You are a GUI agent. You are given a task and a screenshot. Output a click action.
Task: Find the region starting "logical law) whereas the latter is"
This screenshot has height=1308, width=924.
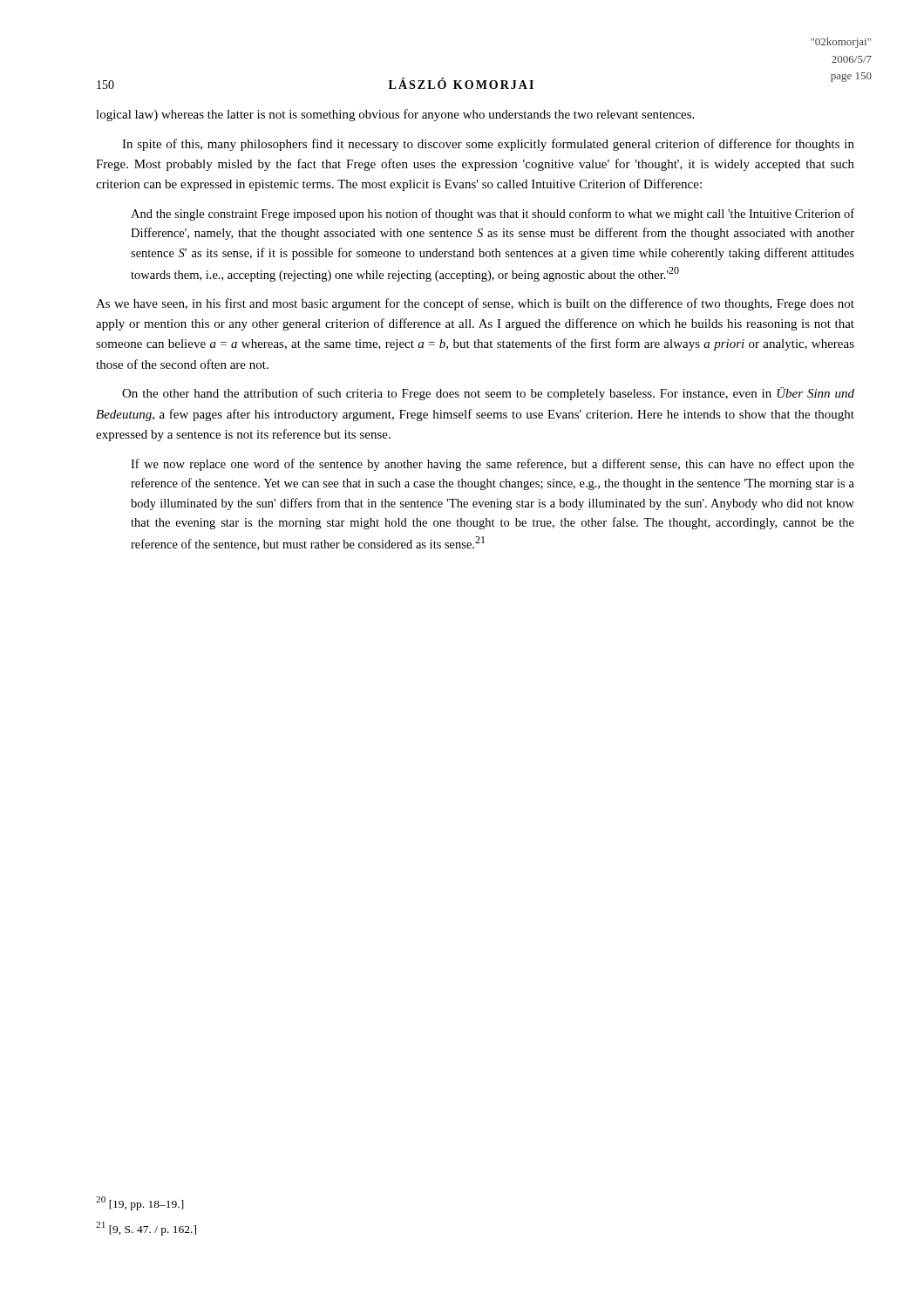coord(475,150)
